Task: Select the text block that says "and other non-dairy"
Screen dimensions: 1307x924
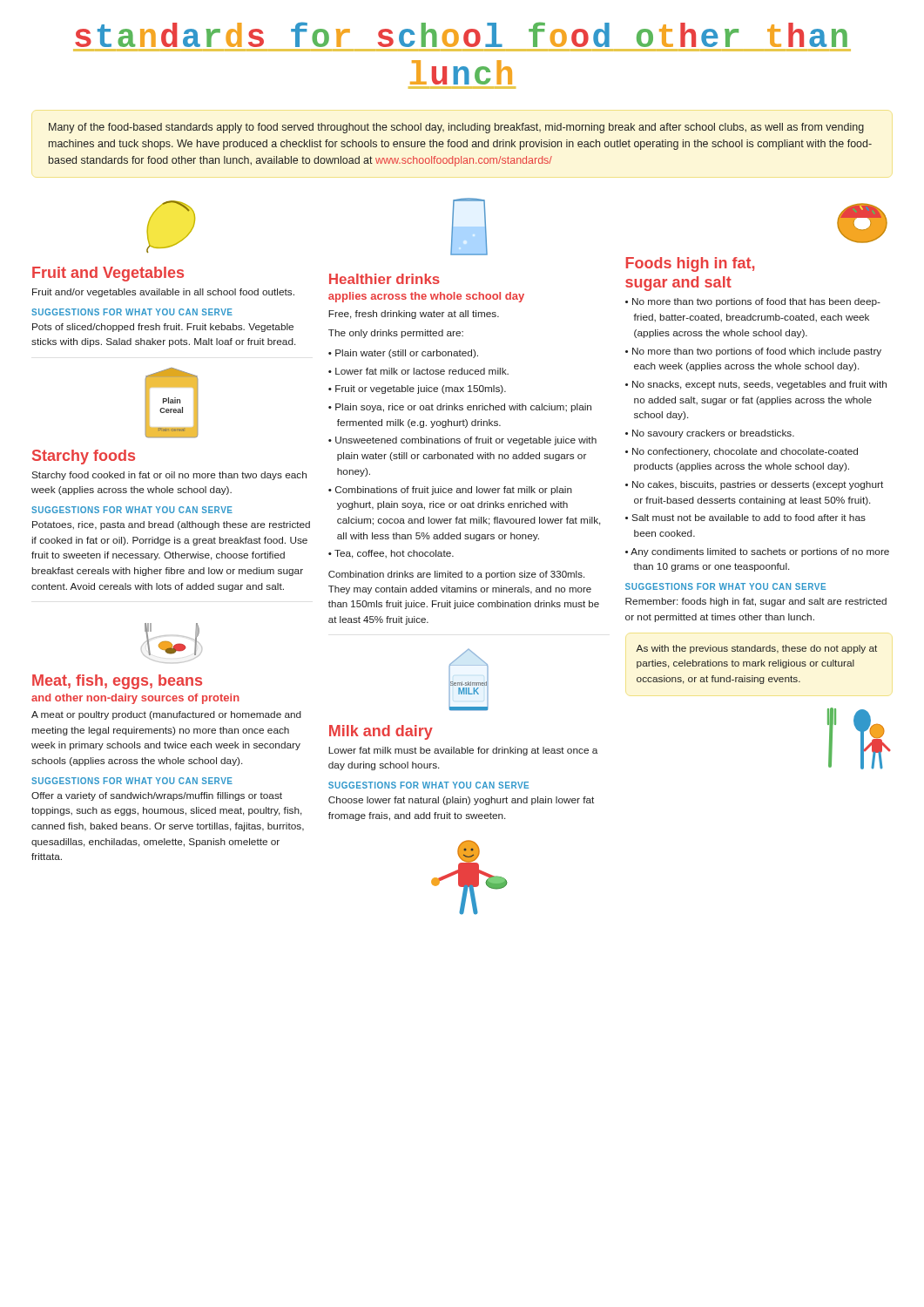Action: coord(135,697)
